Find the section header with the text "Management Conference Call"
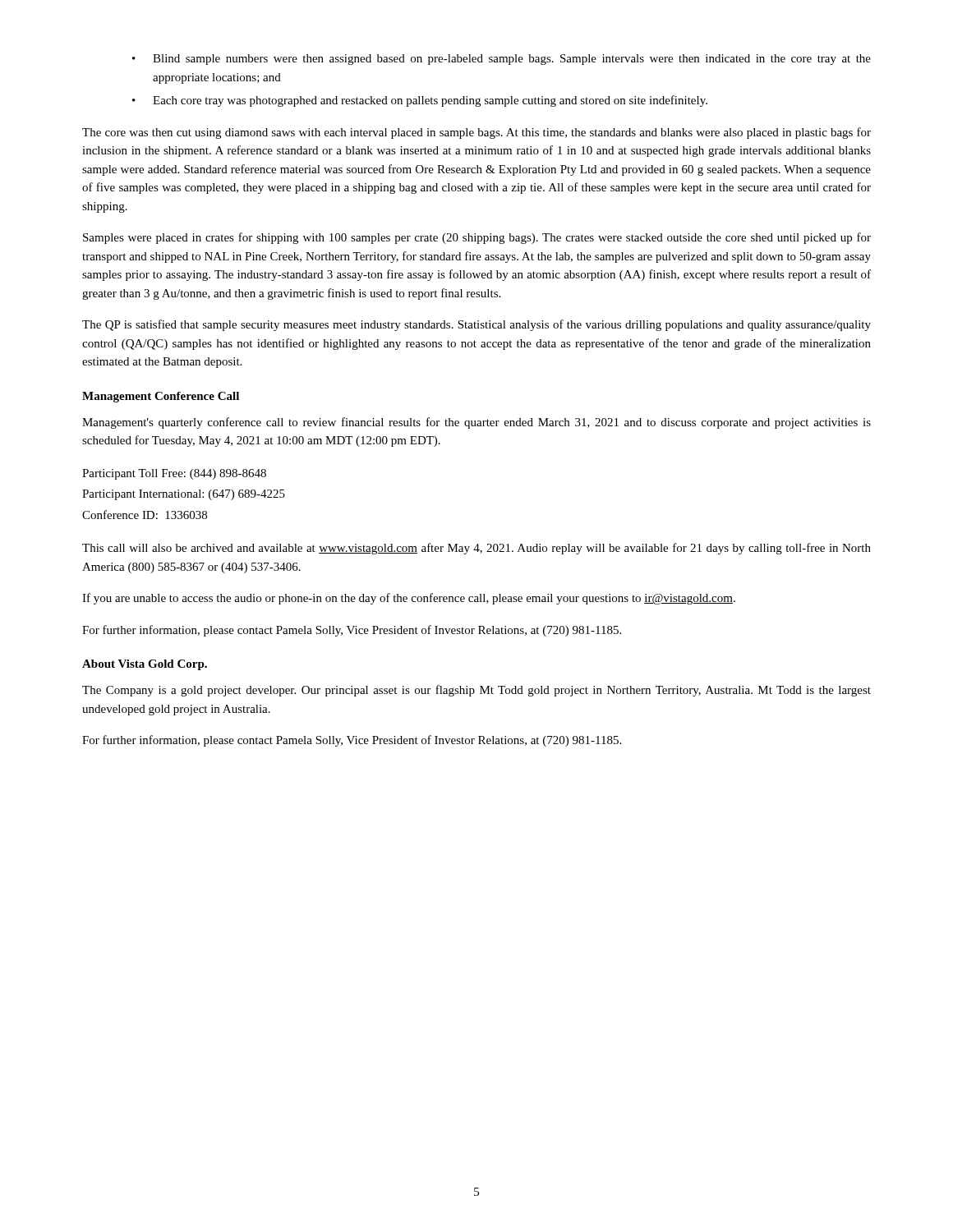This screenshot has width=953, height=1232. click(161, 395)
